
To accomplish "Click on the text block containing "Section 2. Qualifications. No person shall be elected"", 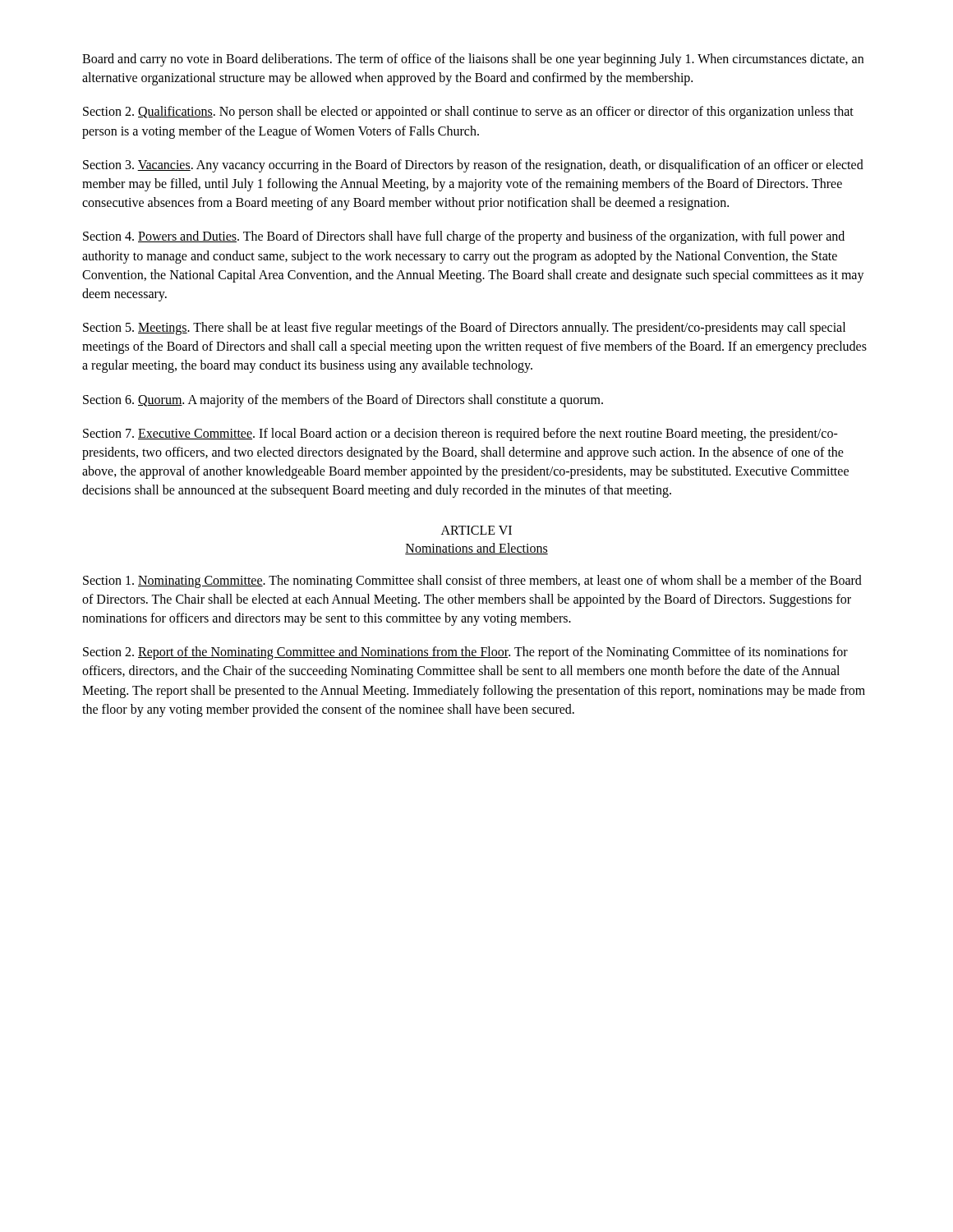I will [468, 121].
